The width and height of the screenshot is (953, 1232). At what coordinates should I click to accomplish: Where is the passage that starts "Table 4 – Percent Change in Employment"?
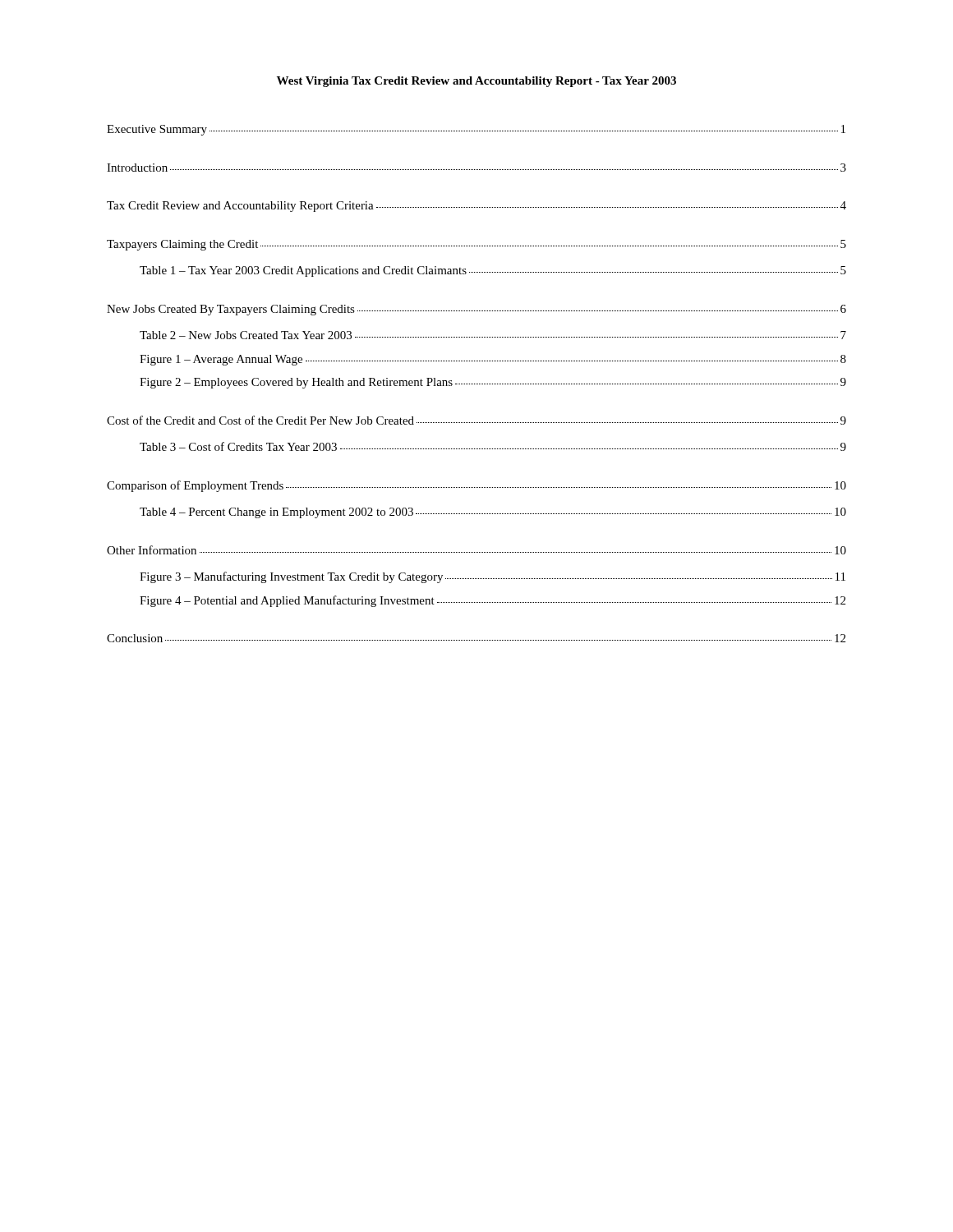click(x=493, y=512)
